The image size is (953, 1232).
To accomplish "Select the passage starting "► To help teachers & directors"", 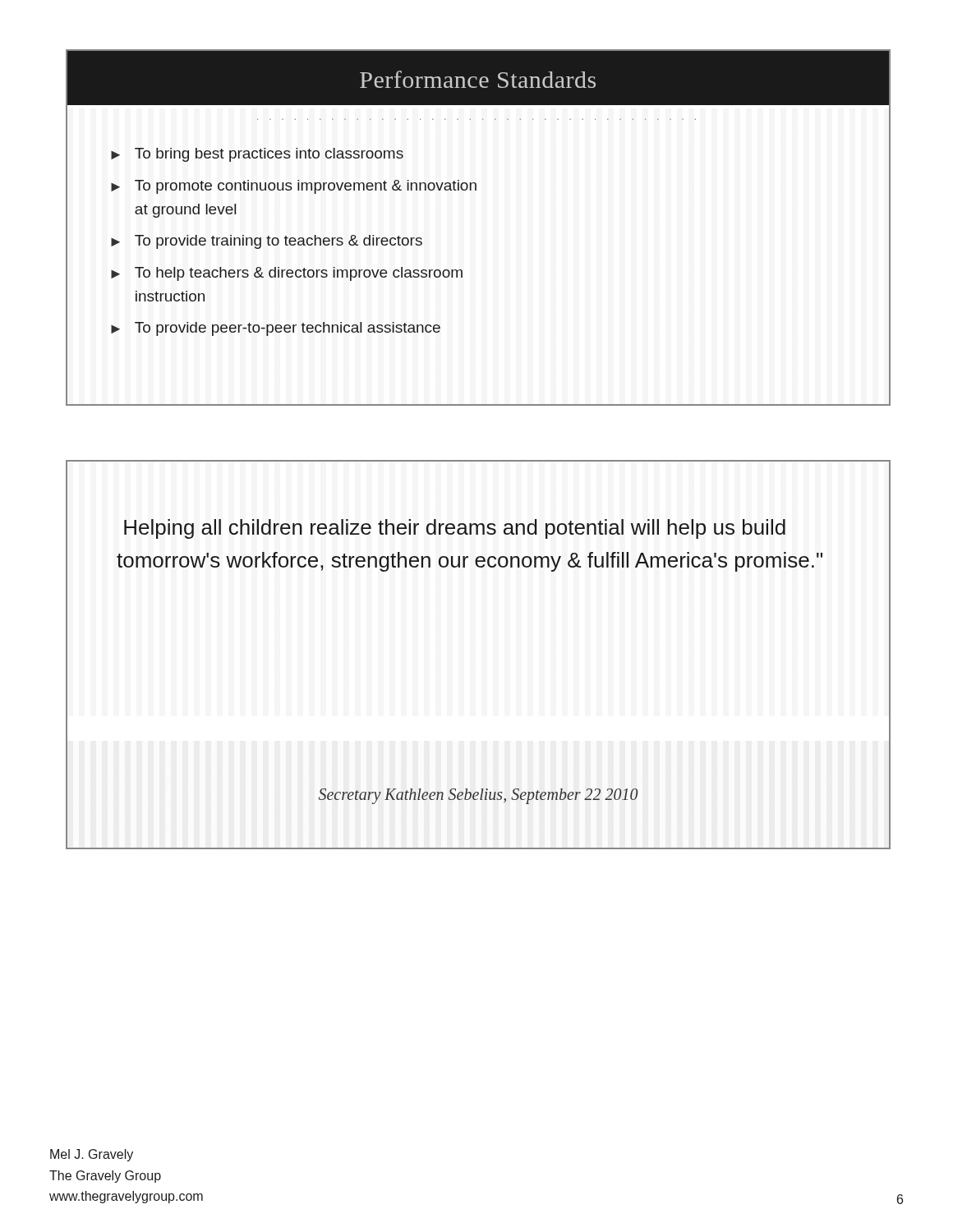I will 286,285.
